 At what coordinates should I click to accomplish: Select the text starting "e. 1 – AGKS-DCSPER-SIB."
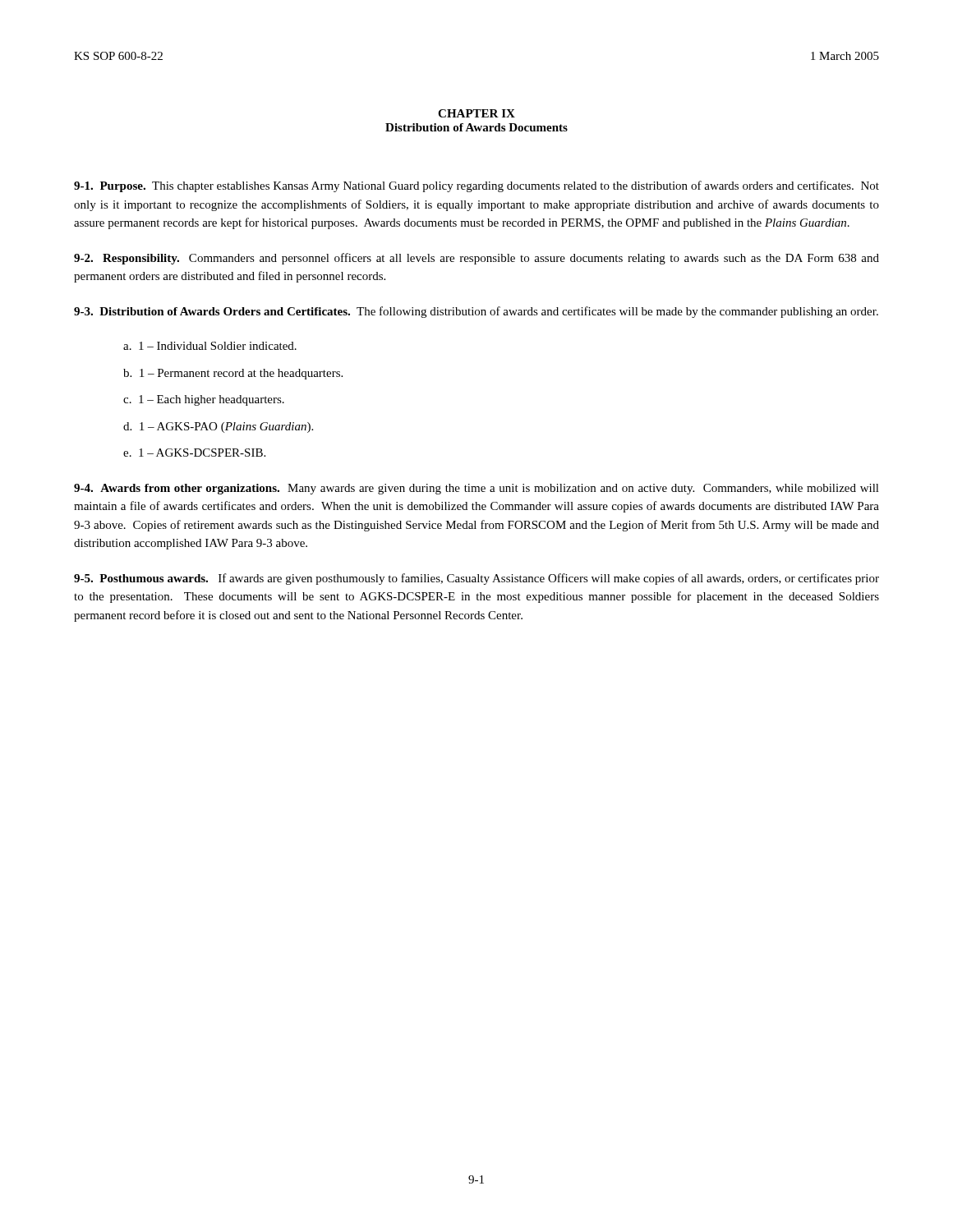point(195,453)
